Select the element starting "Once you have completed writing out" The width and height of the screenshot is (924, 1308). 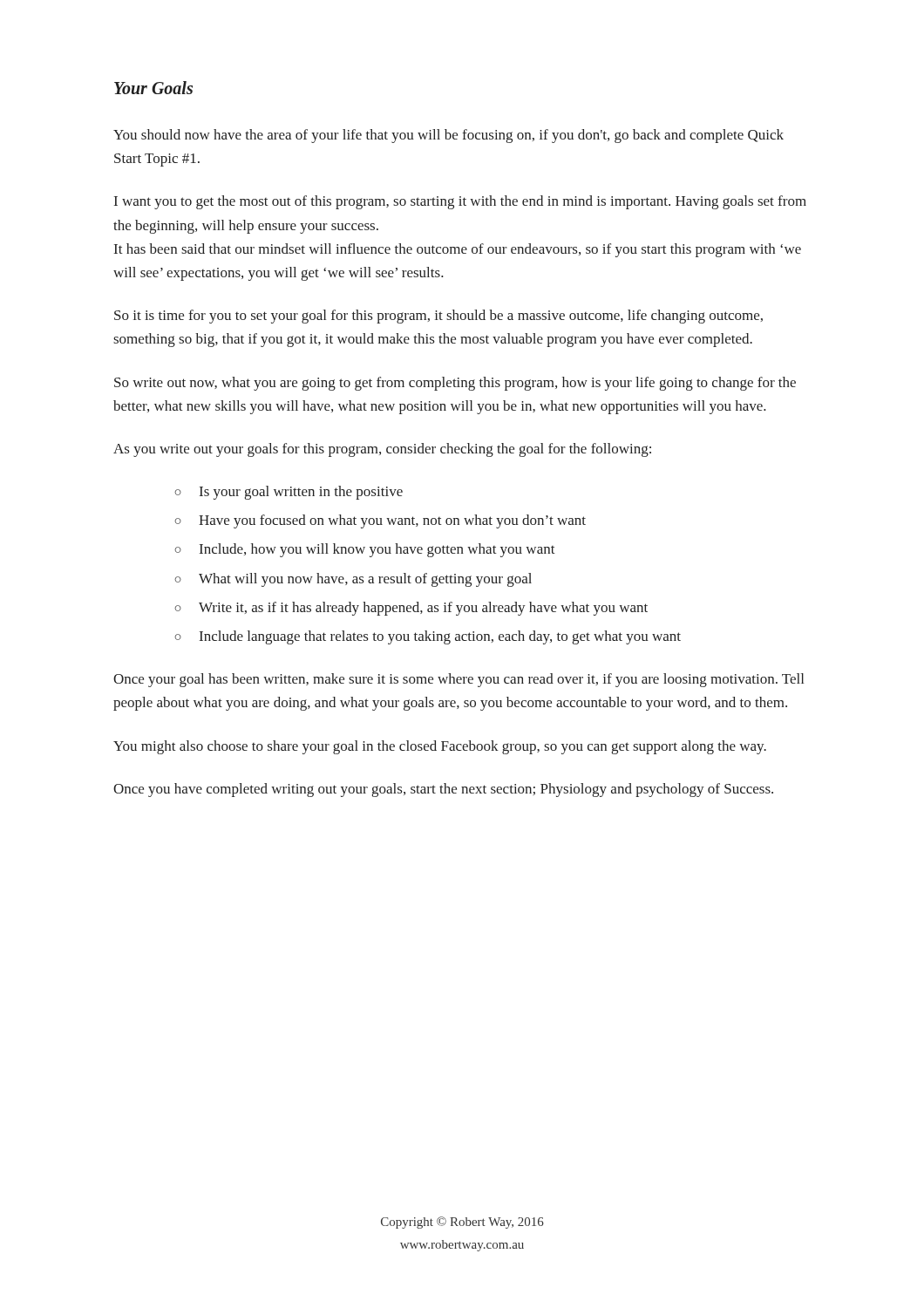444,789
